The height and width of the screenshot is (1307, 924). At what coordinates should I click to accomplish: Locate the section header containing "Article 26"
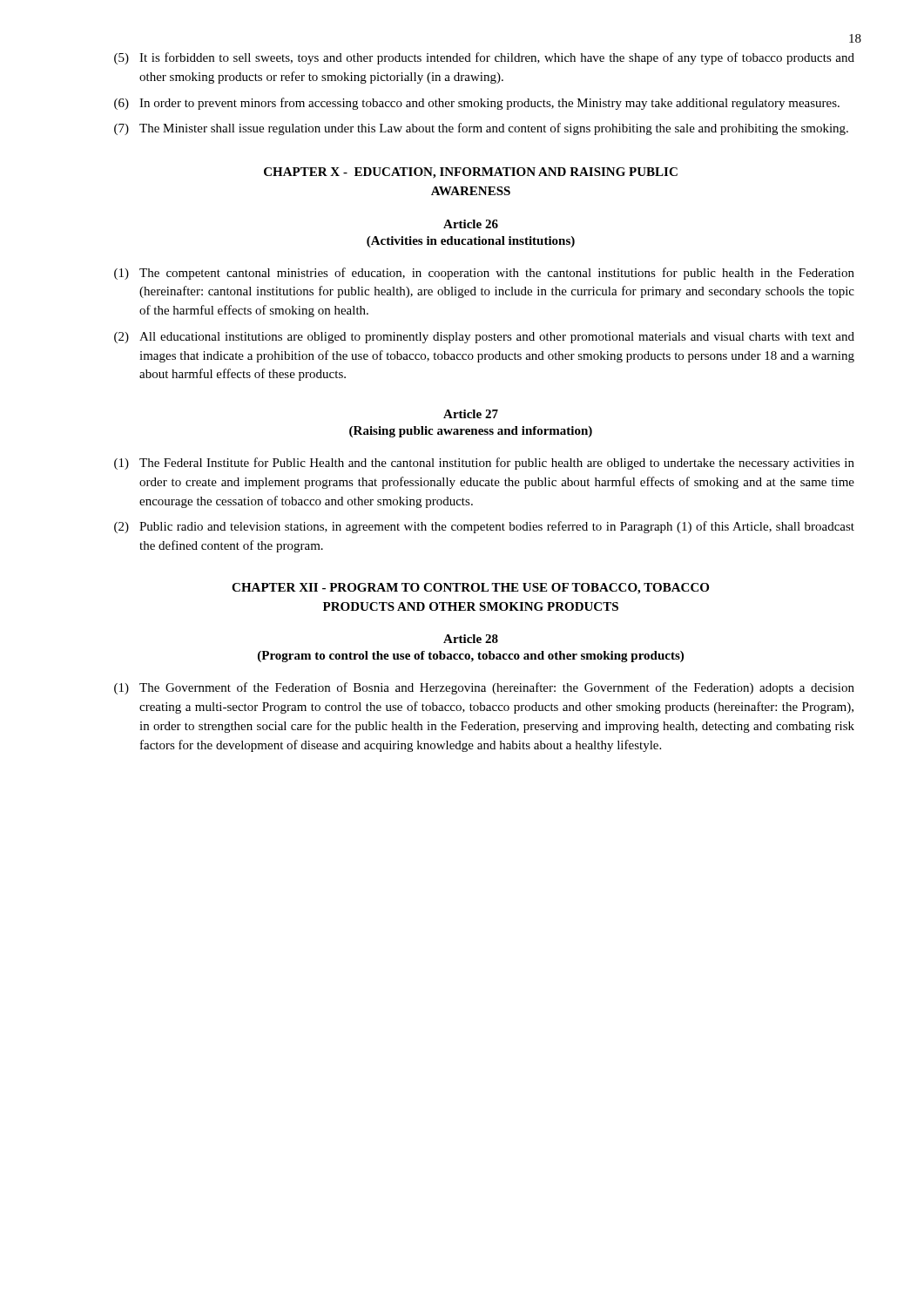471,223
